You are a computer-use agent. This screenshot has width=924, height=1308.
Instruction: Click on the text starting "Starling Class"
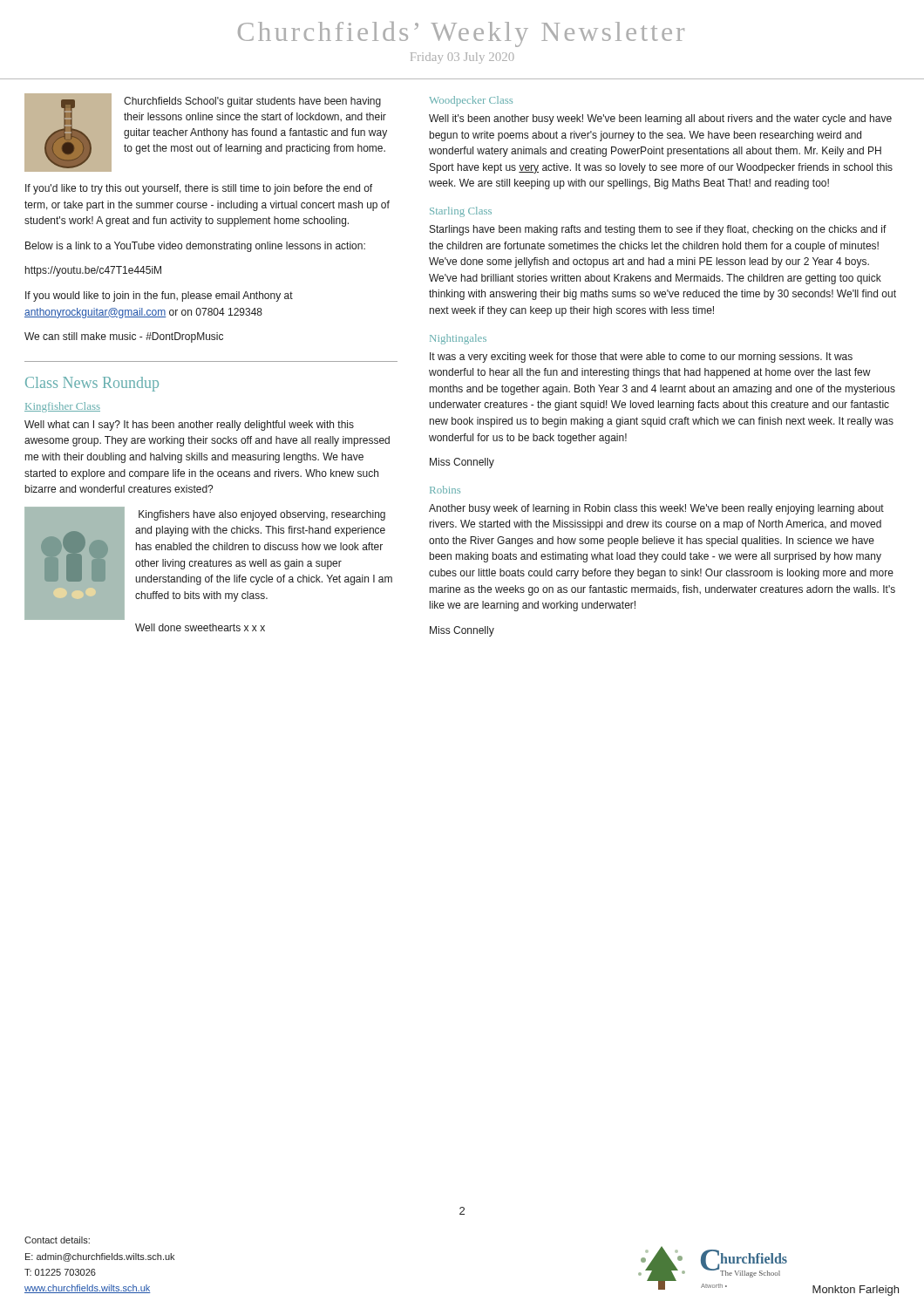pyautogui.click(x=461, y=211)
